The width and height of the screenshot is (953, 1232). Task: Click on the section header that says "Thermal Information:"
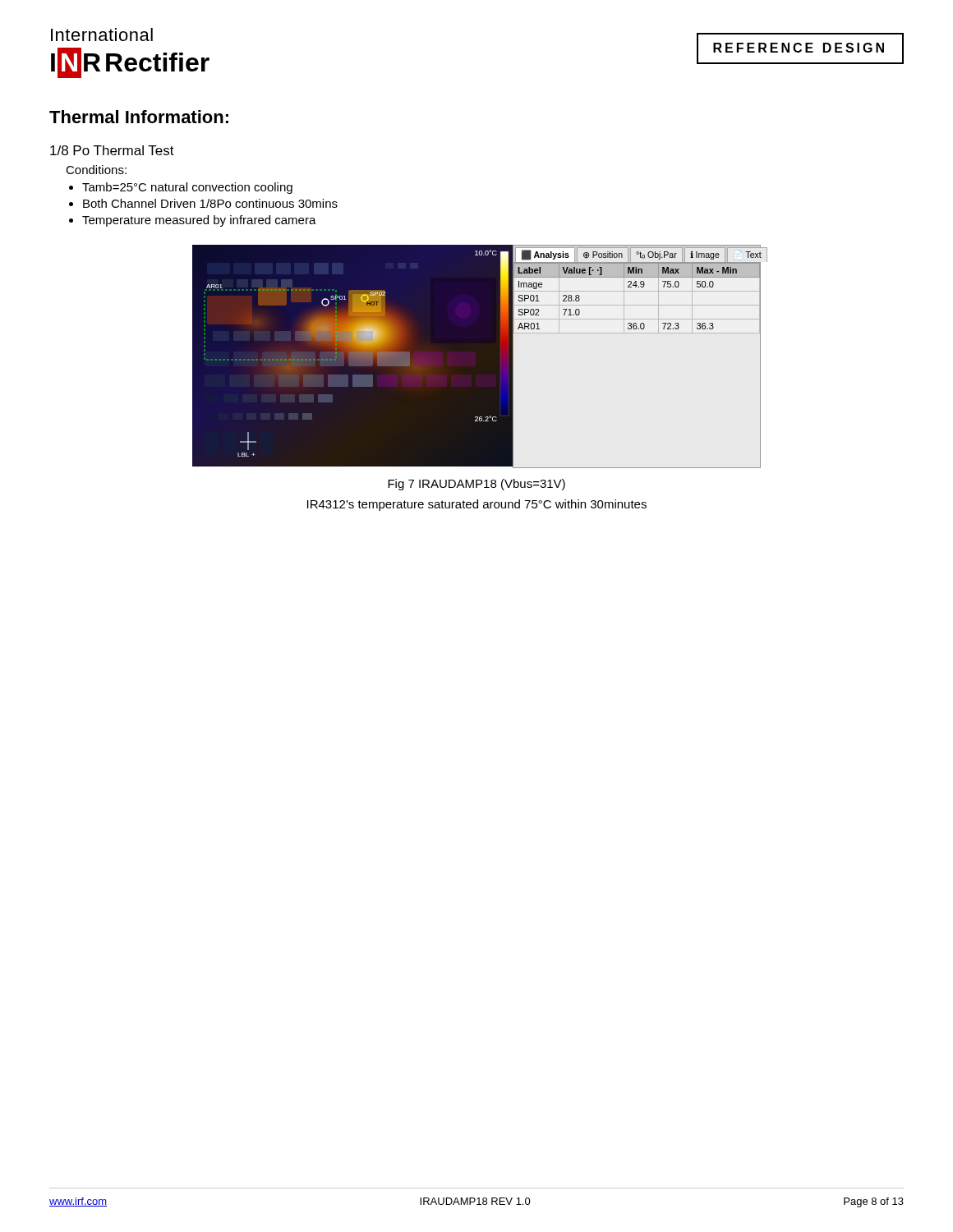(140, 117)
